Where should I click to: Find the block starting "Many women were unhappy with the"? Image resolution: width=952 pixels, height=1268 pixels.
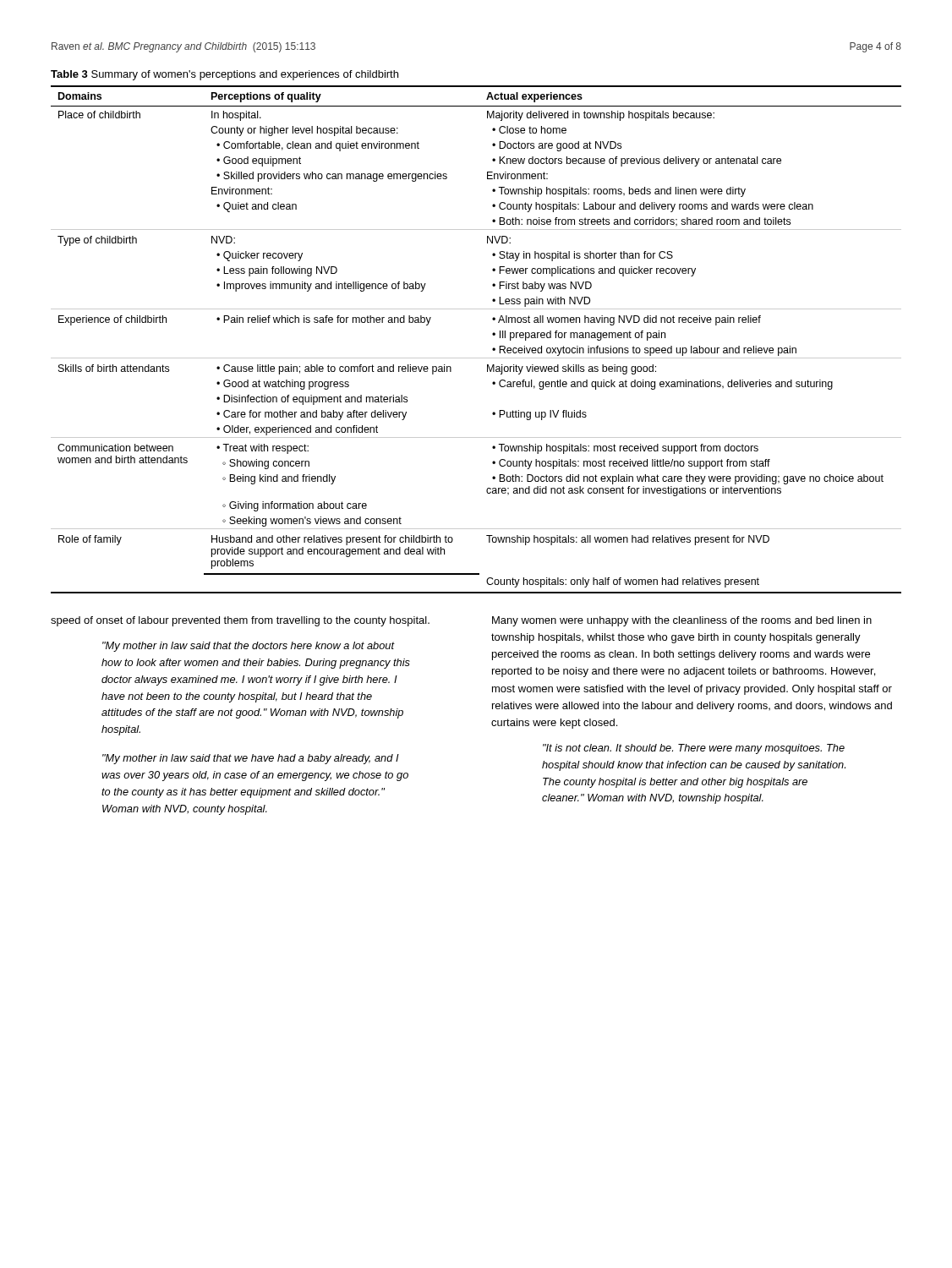click(x=692, y=671)
